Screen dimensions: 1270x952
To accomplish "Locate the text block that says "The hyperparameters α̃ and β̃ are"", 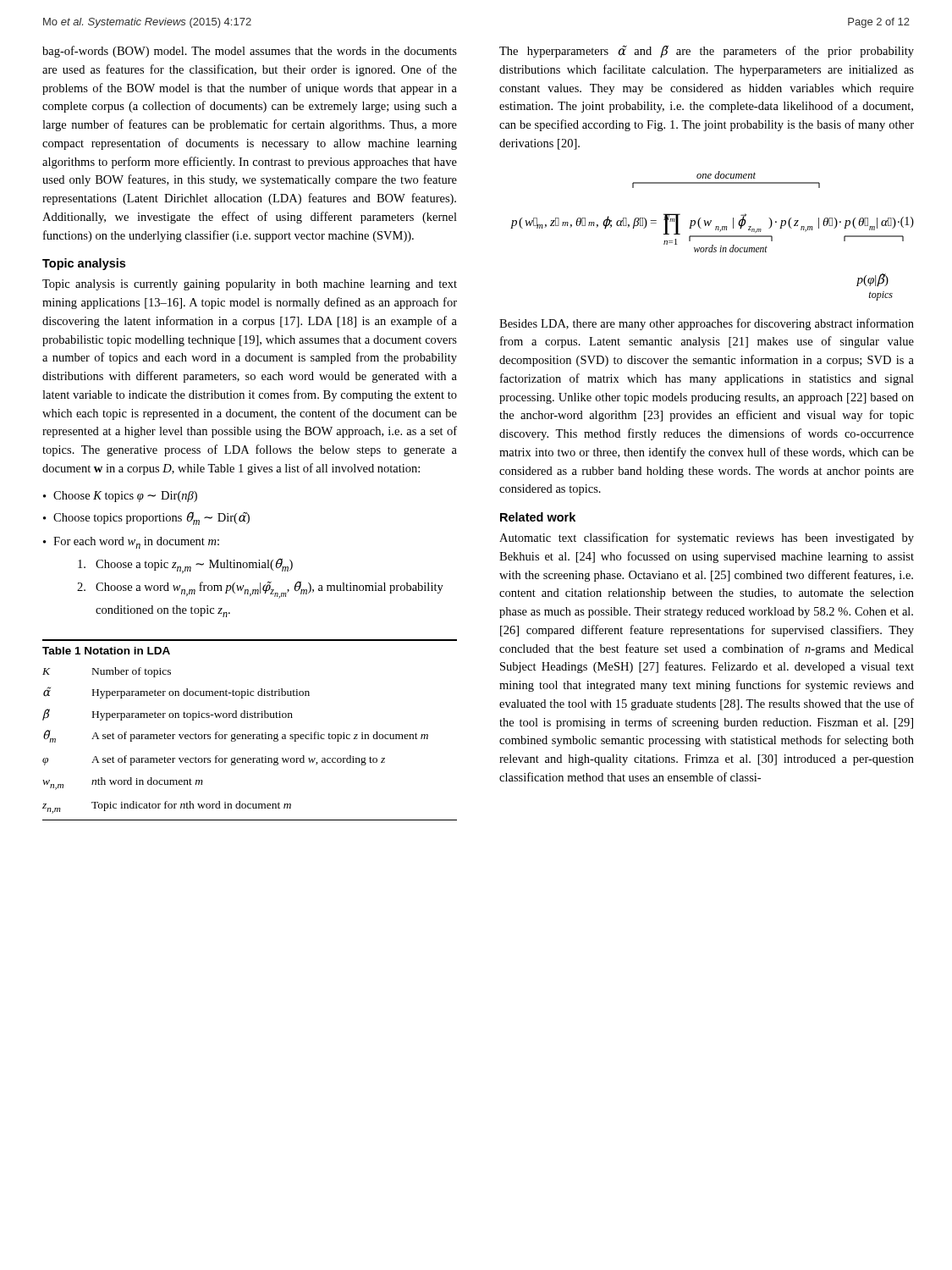I will 707,98.
